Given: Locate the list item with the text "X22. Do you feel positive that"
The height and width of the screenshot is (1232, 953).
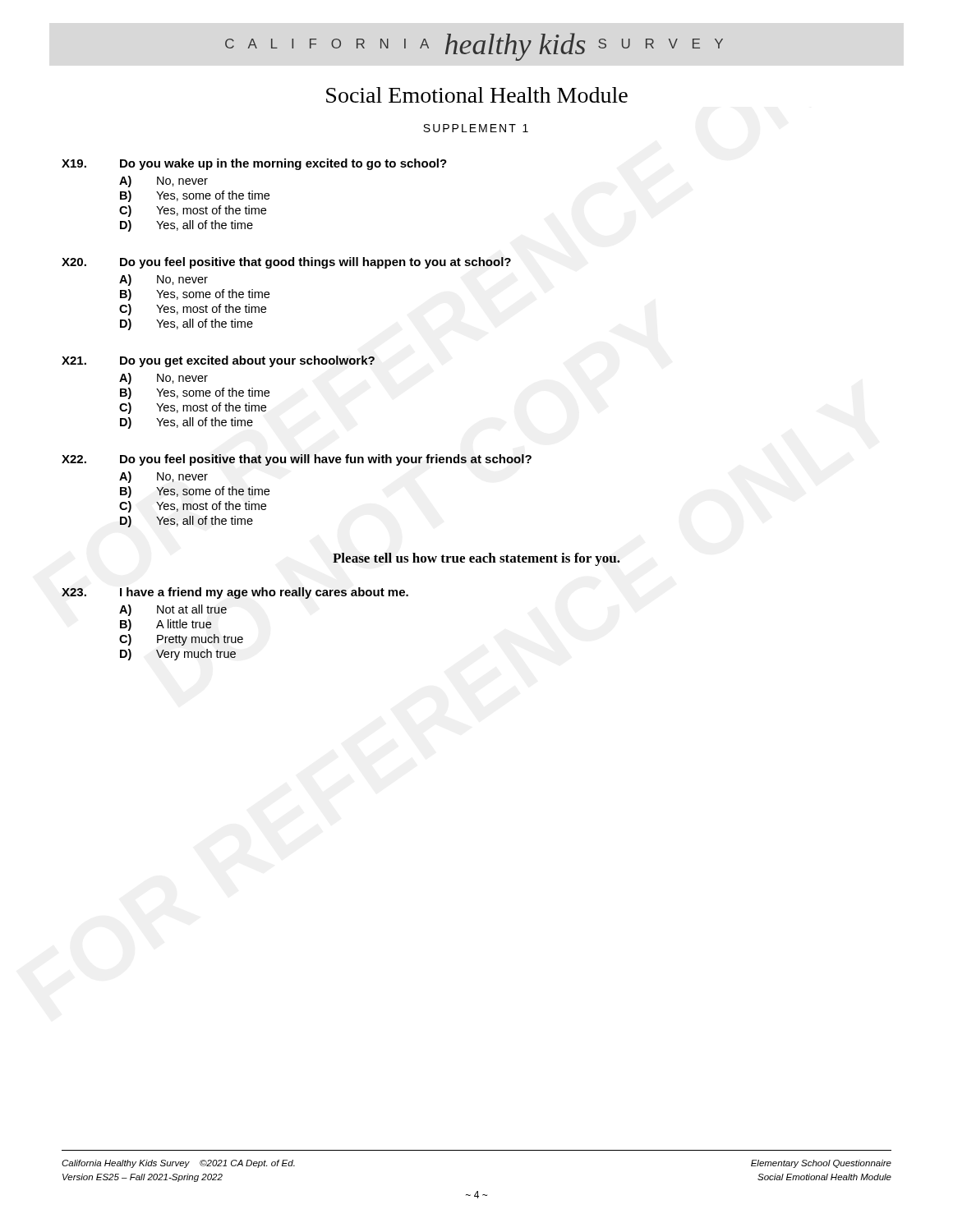Looking at the screenshot, I should click(x=297, y=460).
